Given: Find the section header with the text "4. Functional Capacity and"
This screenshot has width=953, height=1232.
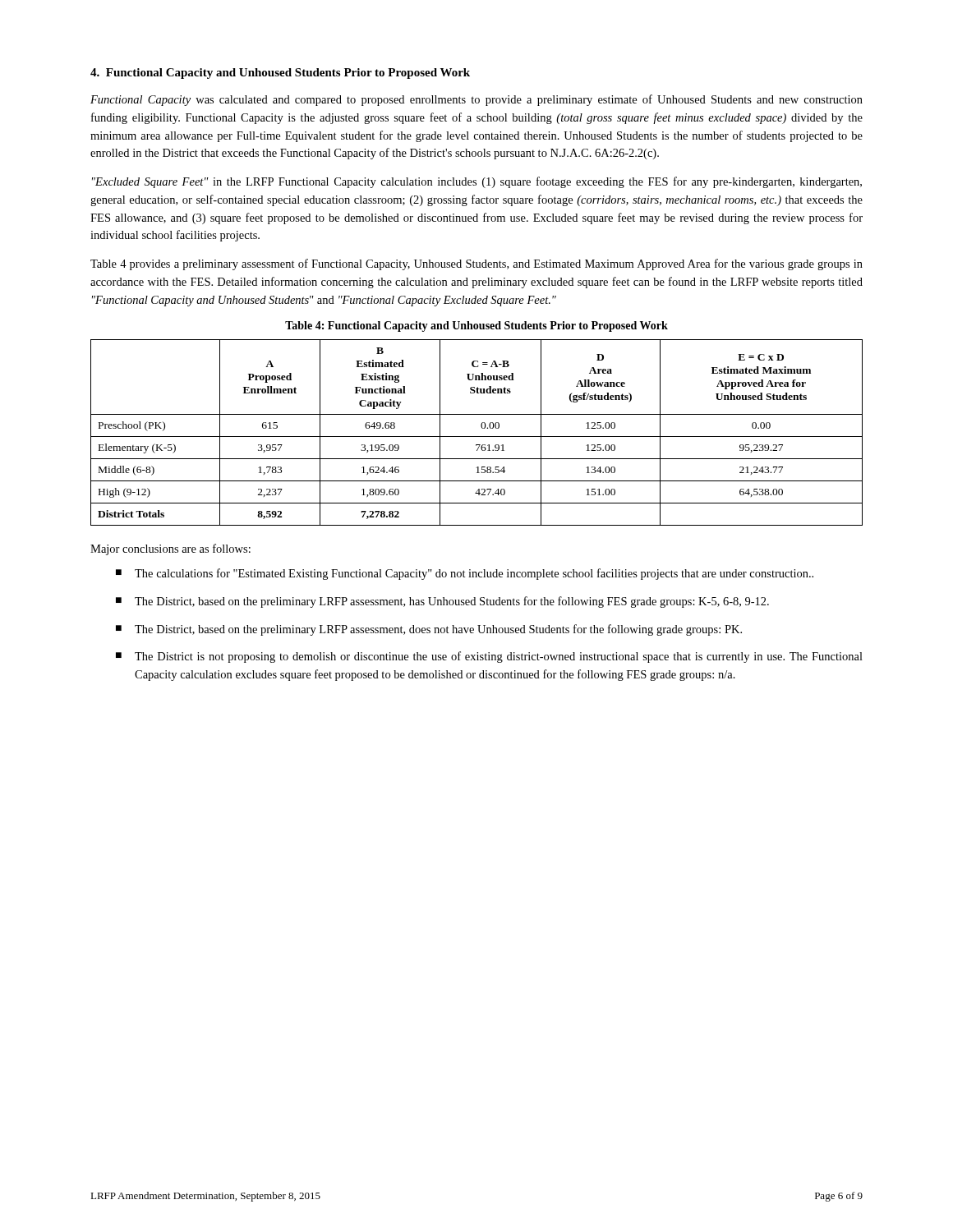Looking at the screenshot, I should point(280,72).
